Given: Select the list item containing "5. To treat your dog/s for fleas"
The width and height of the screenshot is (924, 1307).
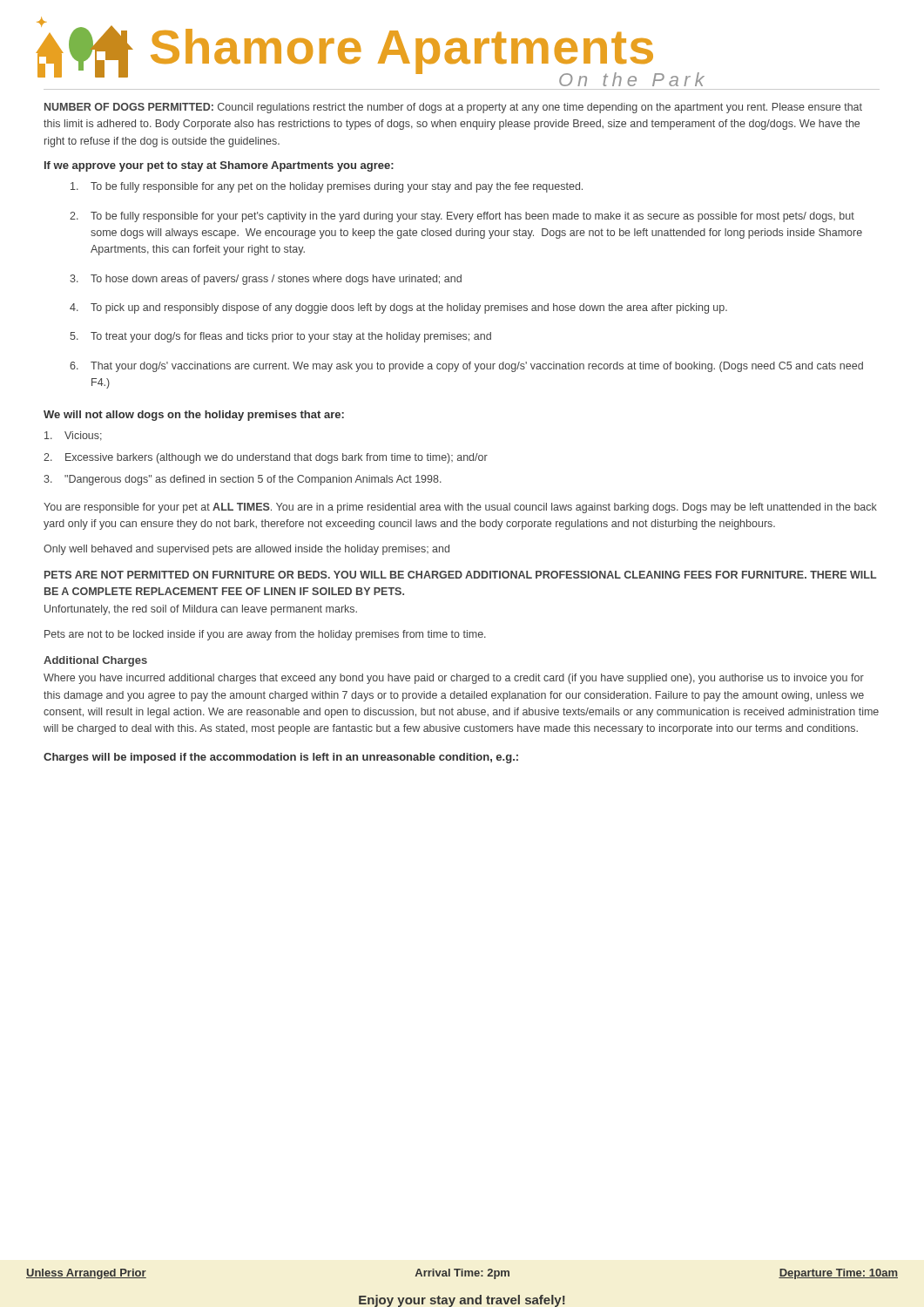Looking at the screenshot, I should (281, 337).
